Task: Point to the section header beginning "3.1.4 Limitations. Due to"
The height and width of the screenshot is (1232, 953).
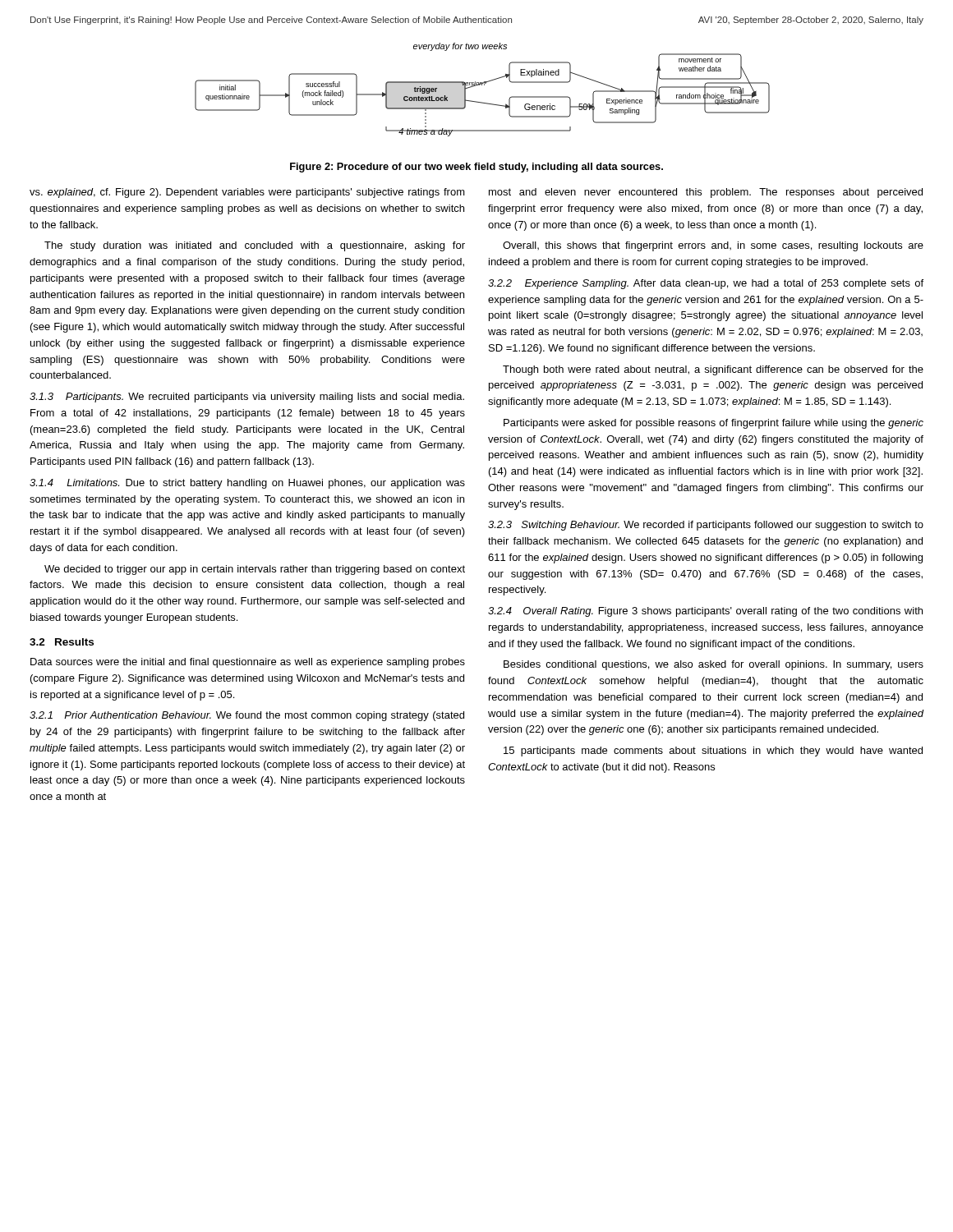Action: [x=247, y=515]
